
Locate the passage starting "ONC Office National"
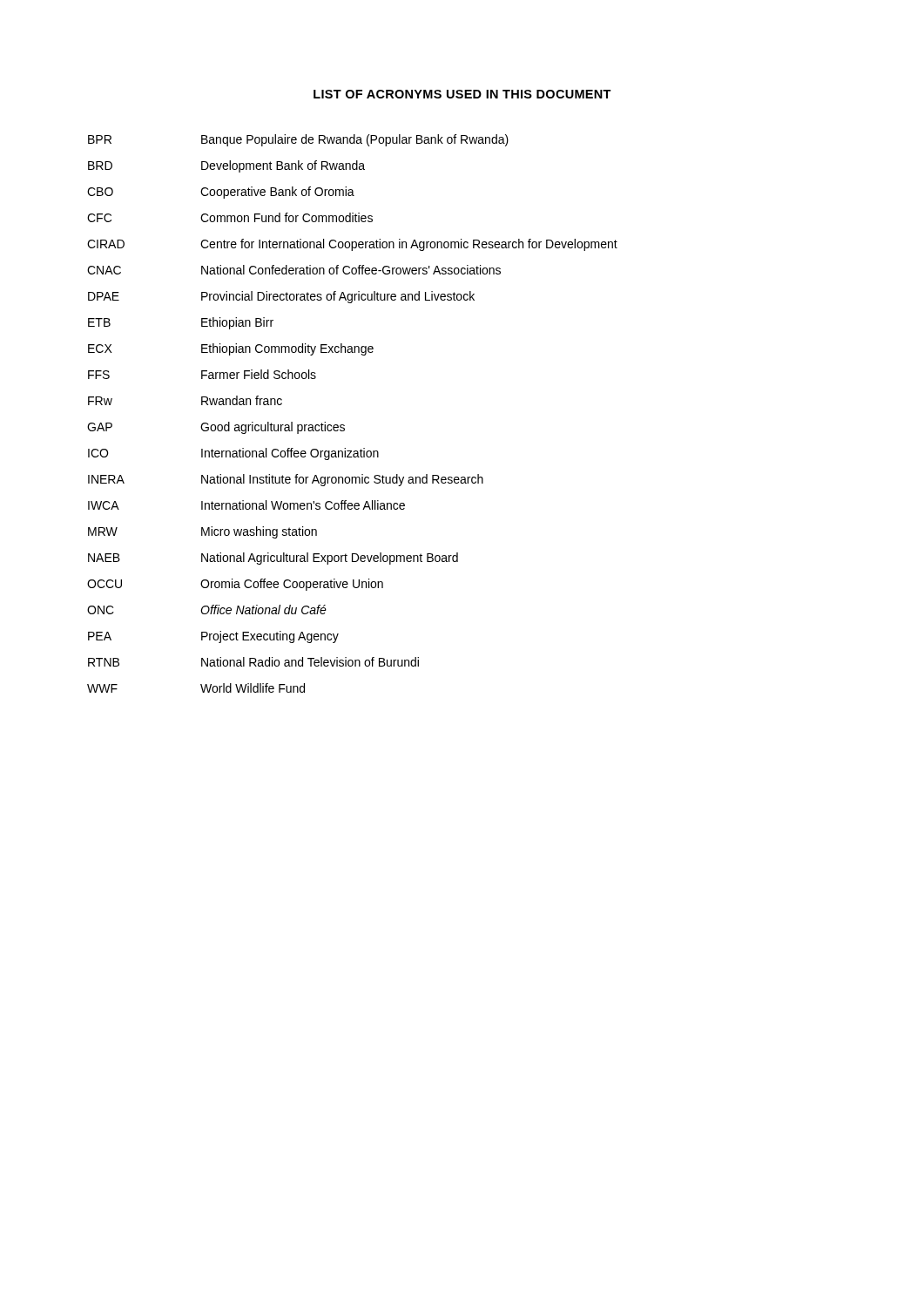click(x=207, y=610)
